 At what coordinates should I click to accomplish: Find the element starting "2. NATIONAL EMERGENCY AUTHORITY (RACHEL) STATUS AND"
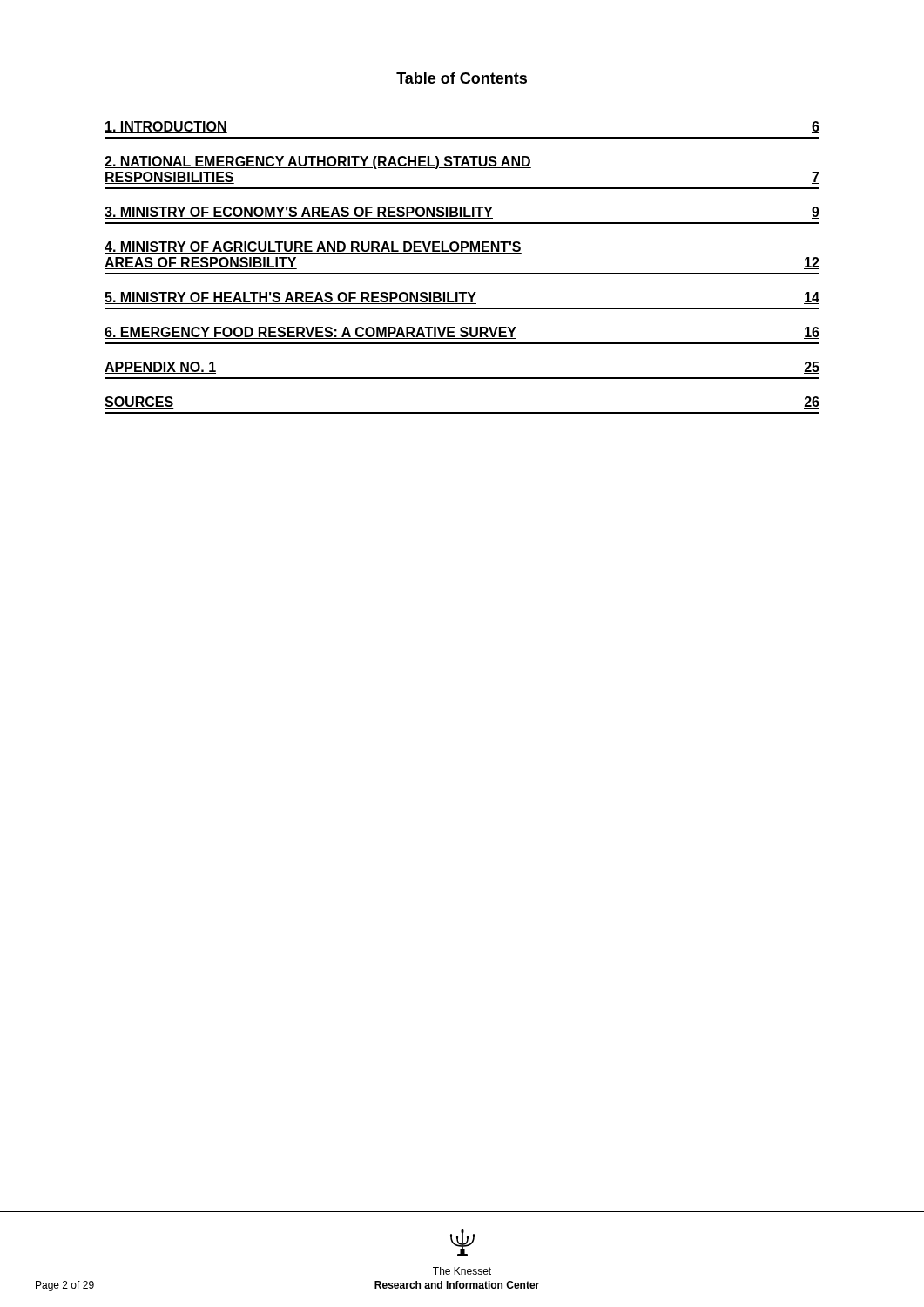pos(462,170)
